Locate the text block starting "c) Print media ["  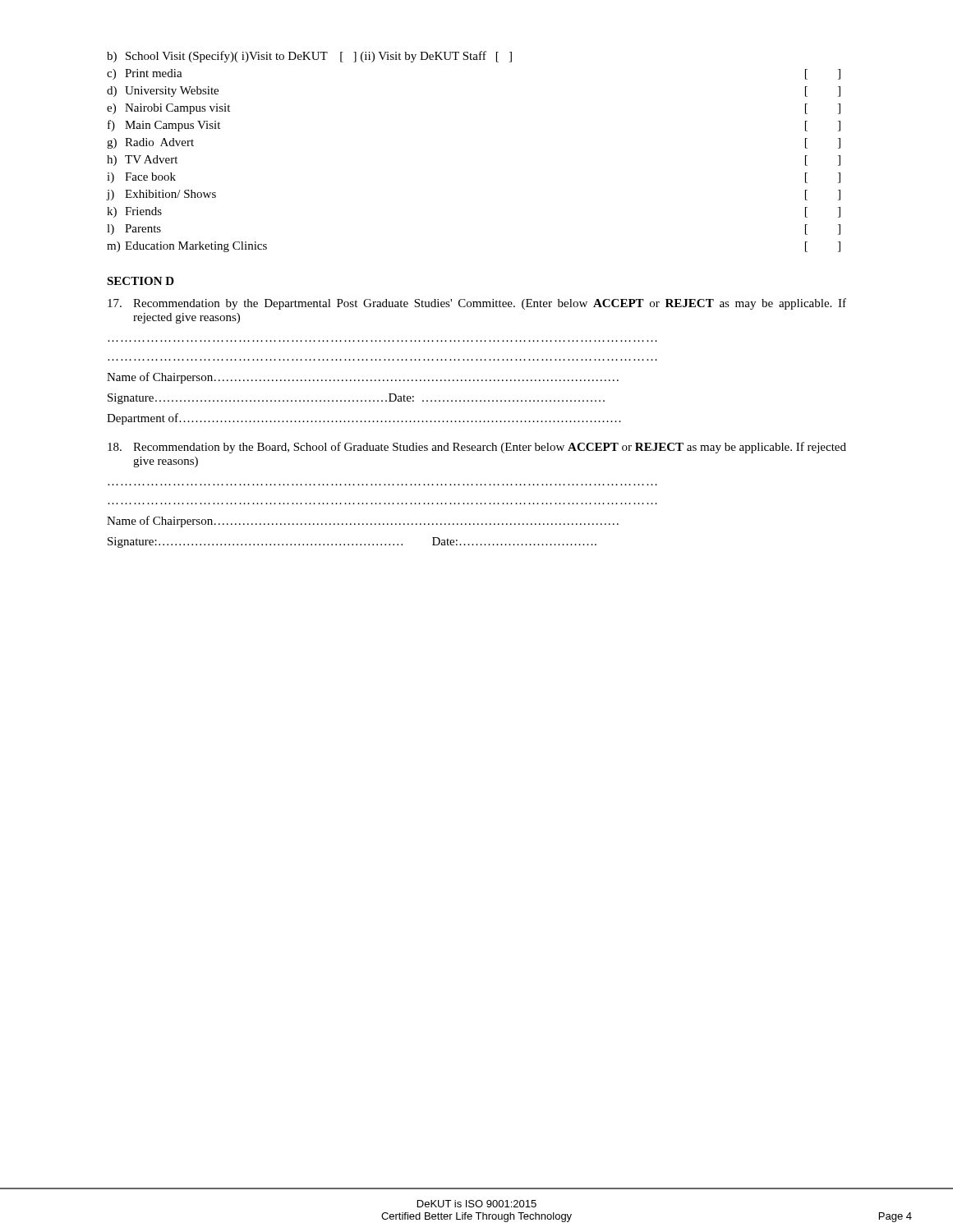144,74
